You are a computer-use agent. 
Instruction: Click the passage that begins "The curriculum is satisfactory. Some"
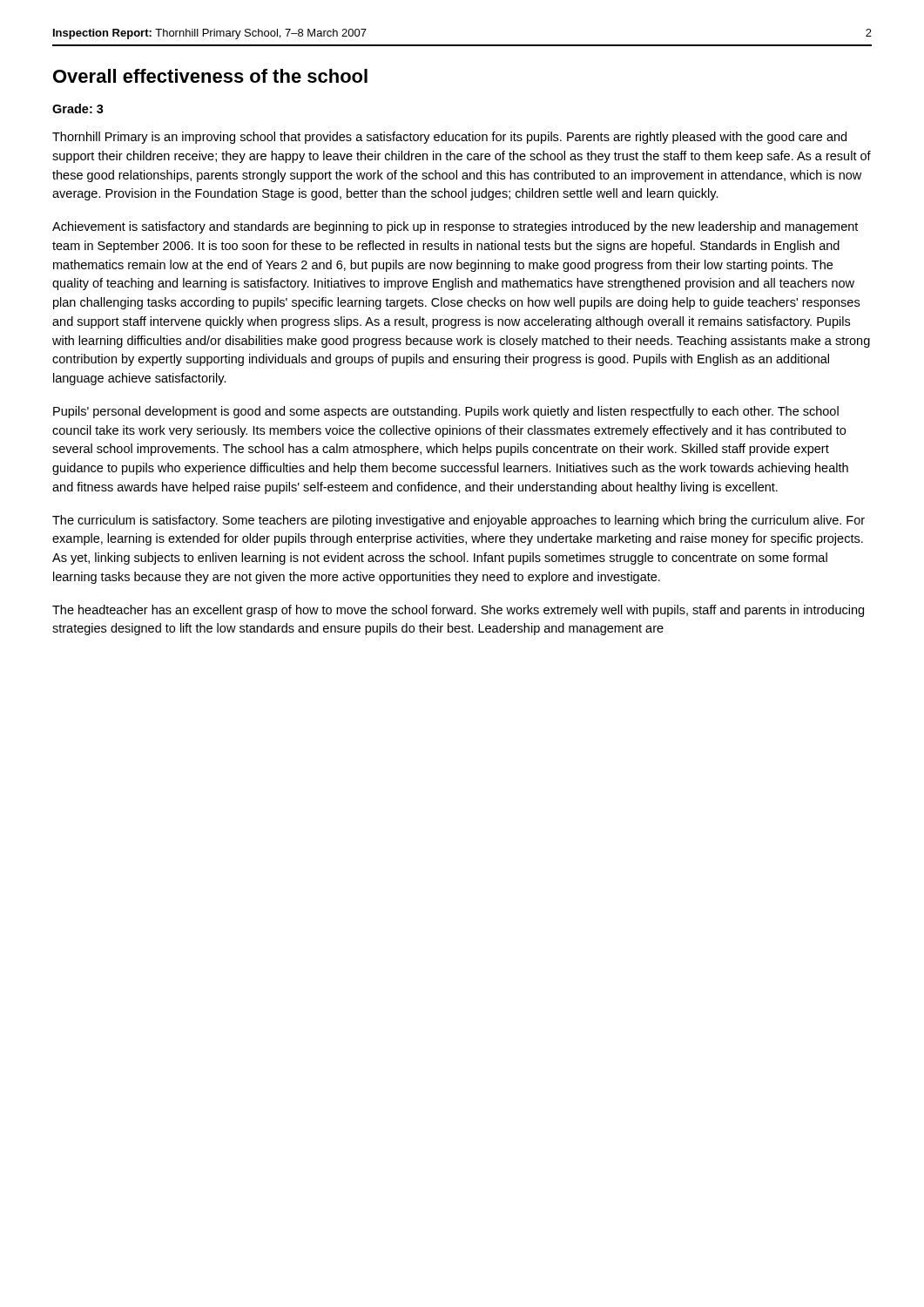pyautogui.click(x=462, y=549)
